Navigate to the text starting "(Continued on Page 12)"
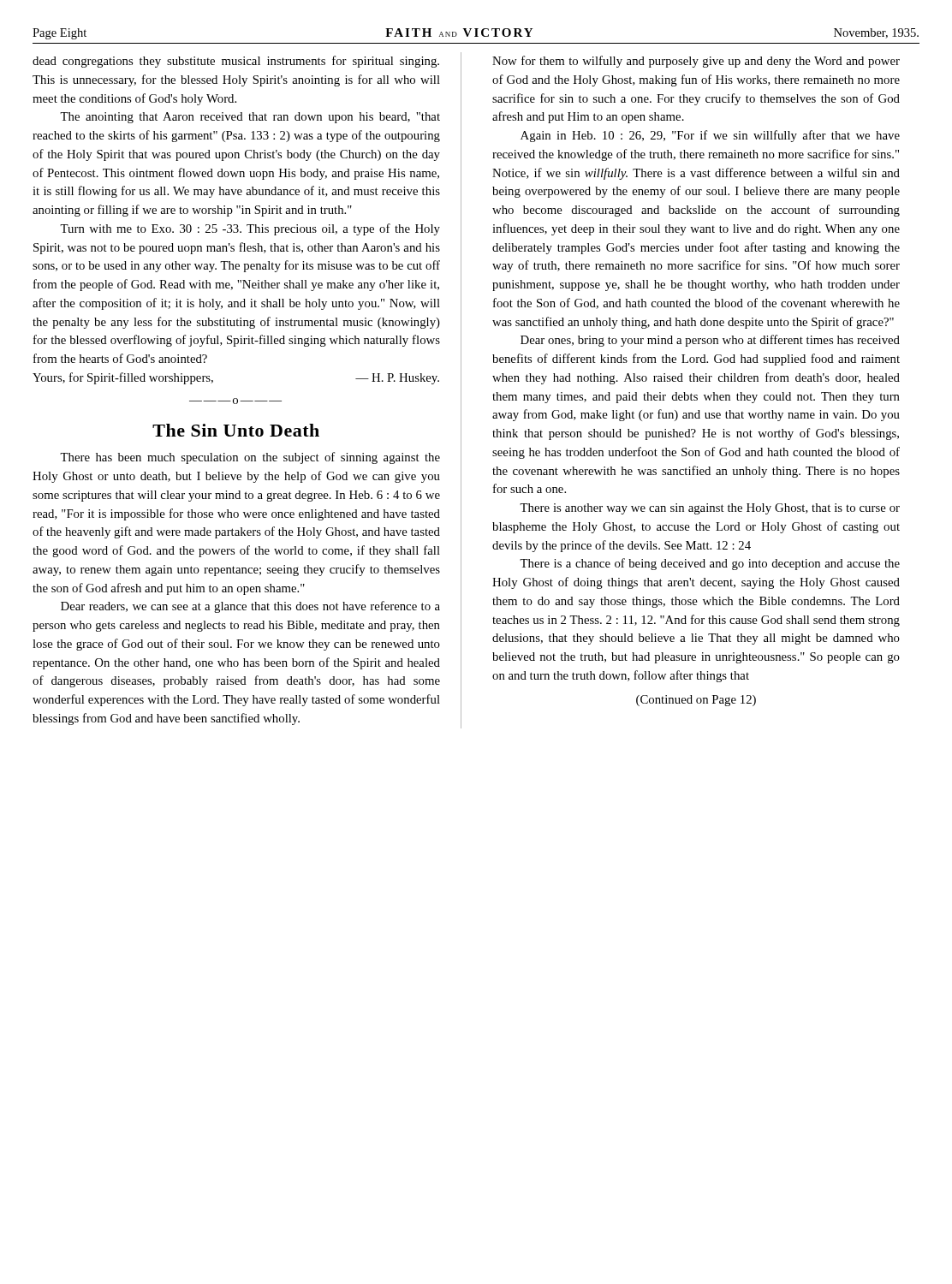 click(x=696, y=700)
